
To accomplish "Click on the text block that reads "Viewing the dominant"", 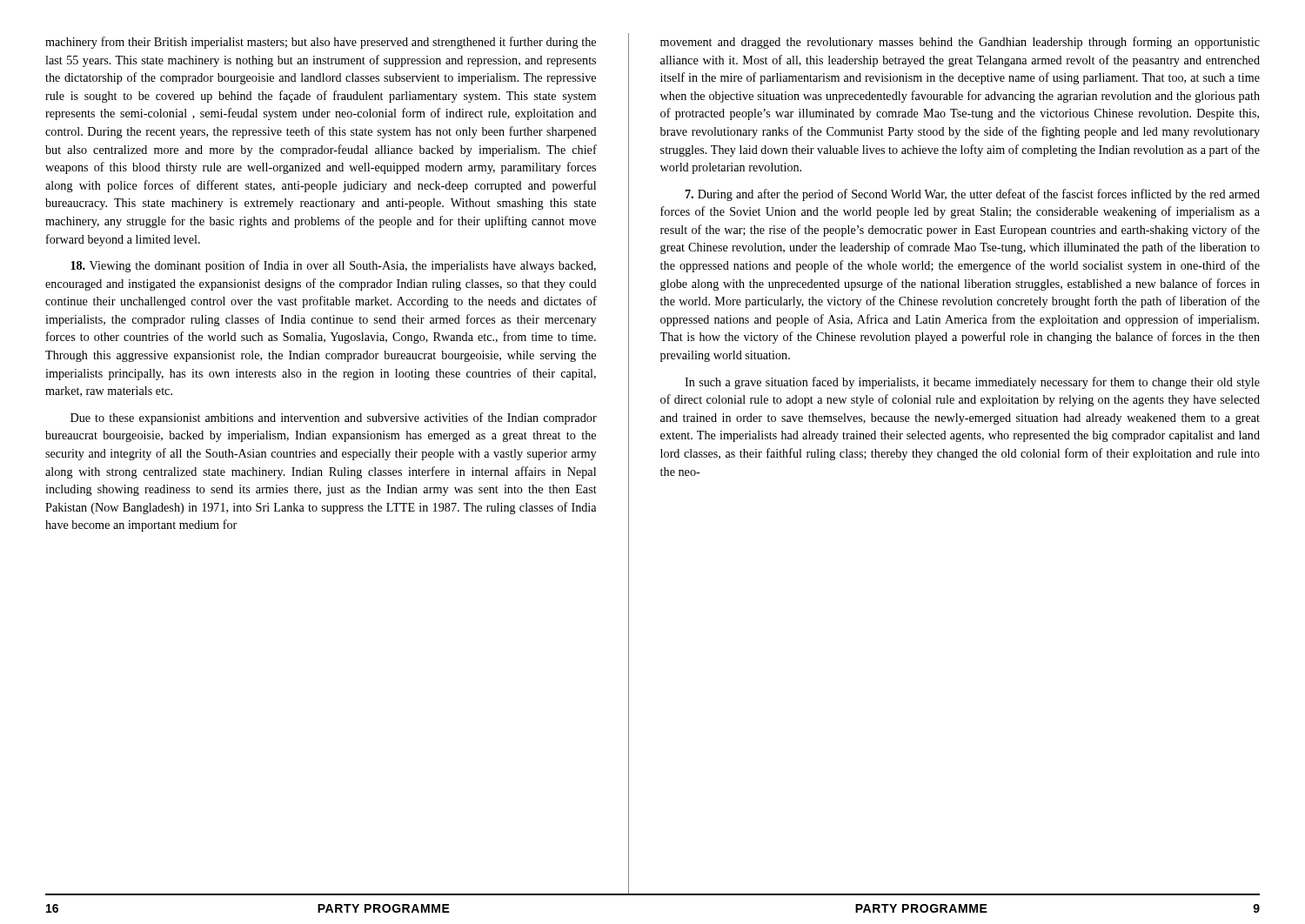I will [321, 328].
